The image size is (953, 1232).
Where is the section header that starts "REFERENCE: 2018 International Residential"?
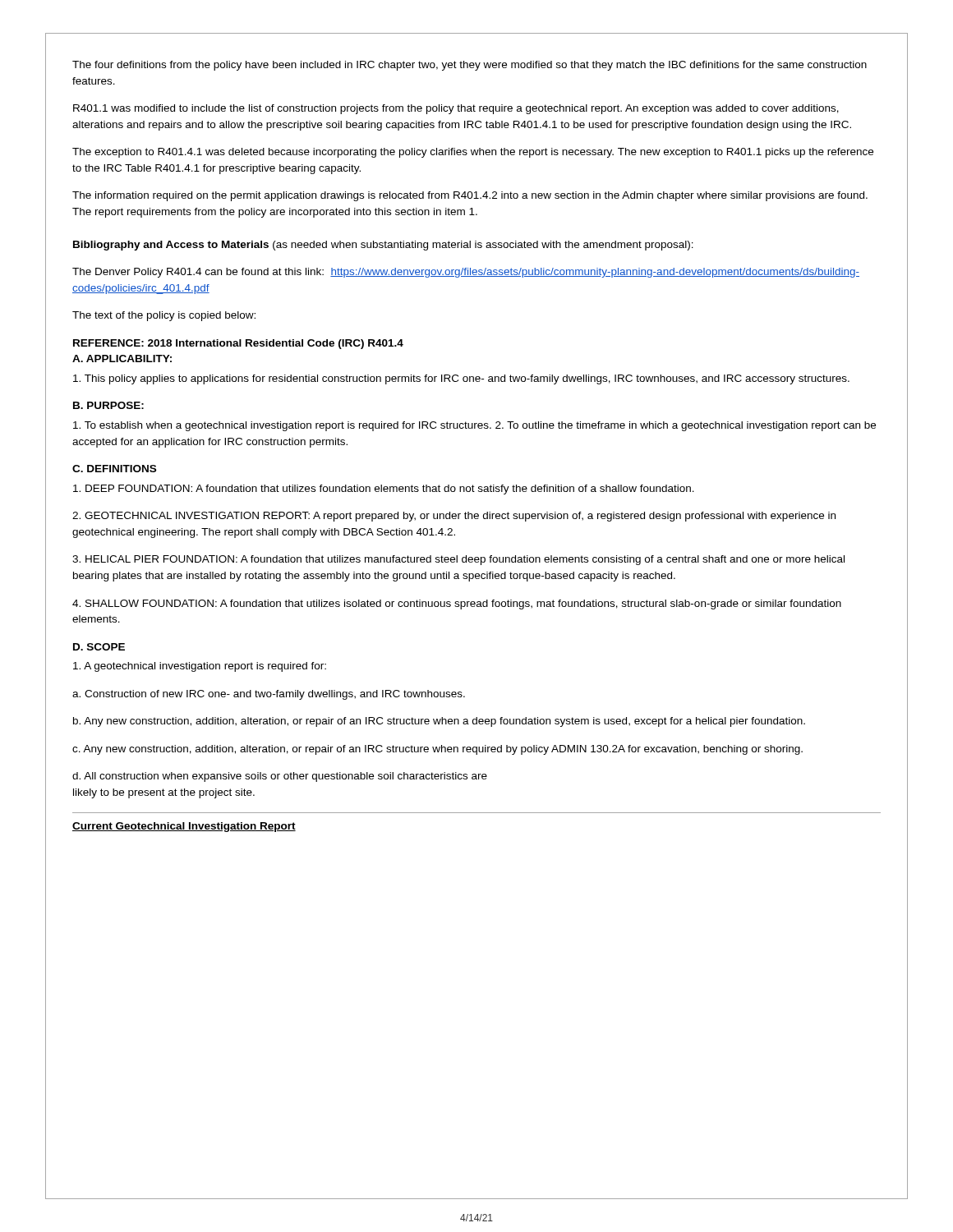click(238, 351)
